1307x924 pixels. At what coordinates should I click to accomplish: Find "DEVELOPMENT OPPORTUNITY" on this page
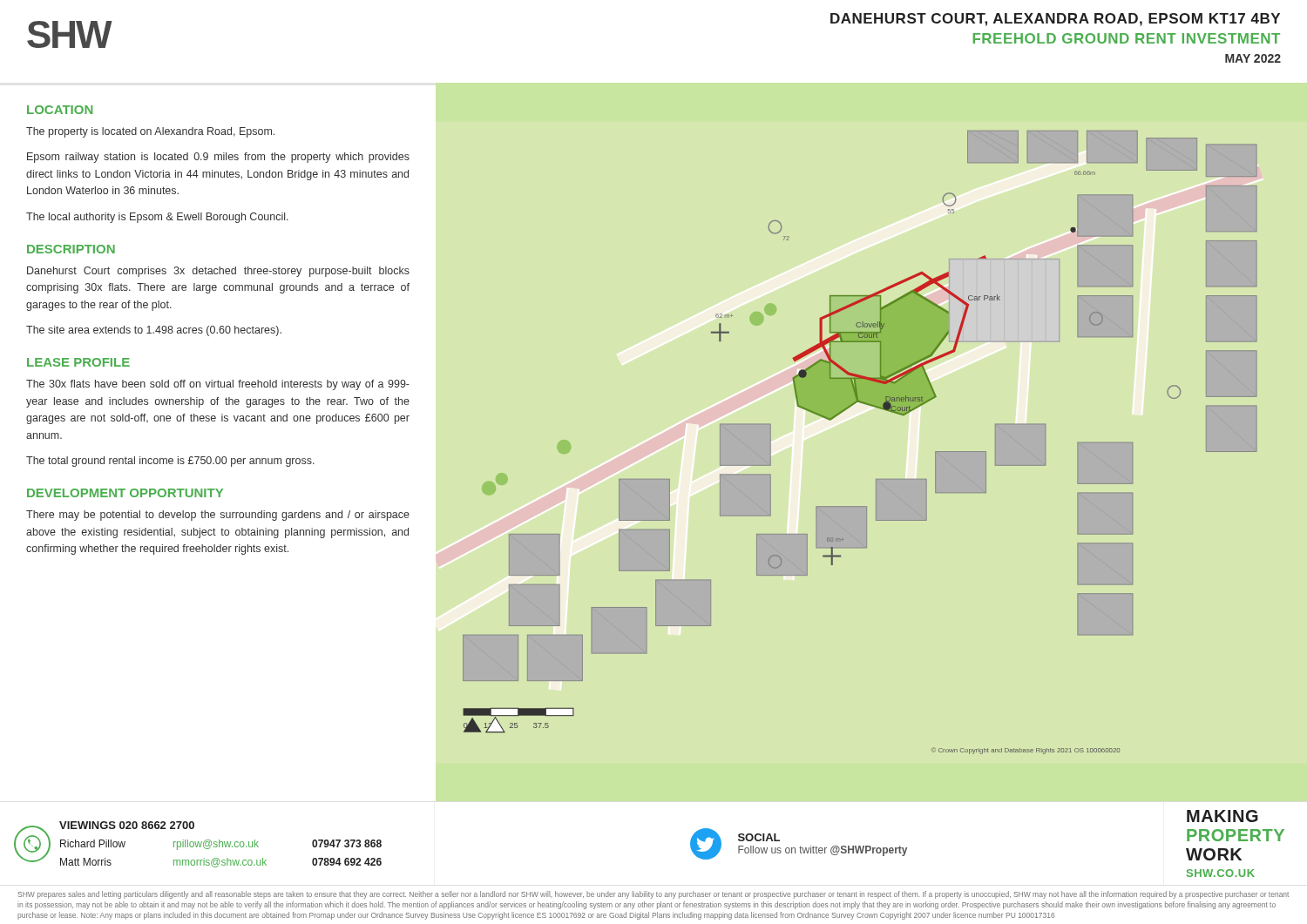pos(125,493)
